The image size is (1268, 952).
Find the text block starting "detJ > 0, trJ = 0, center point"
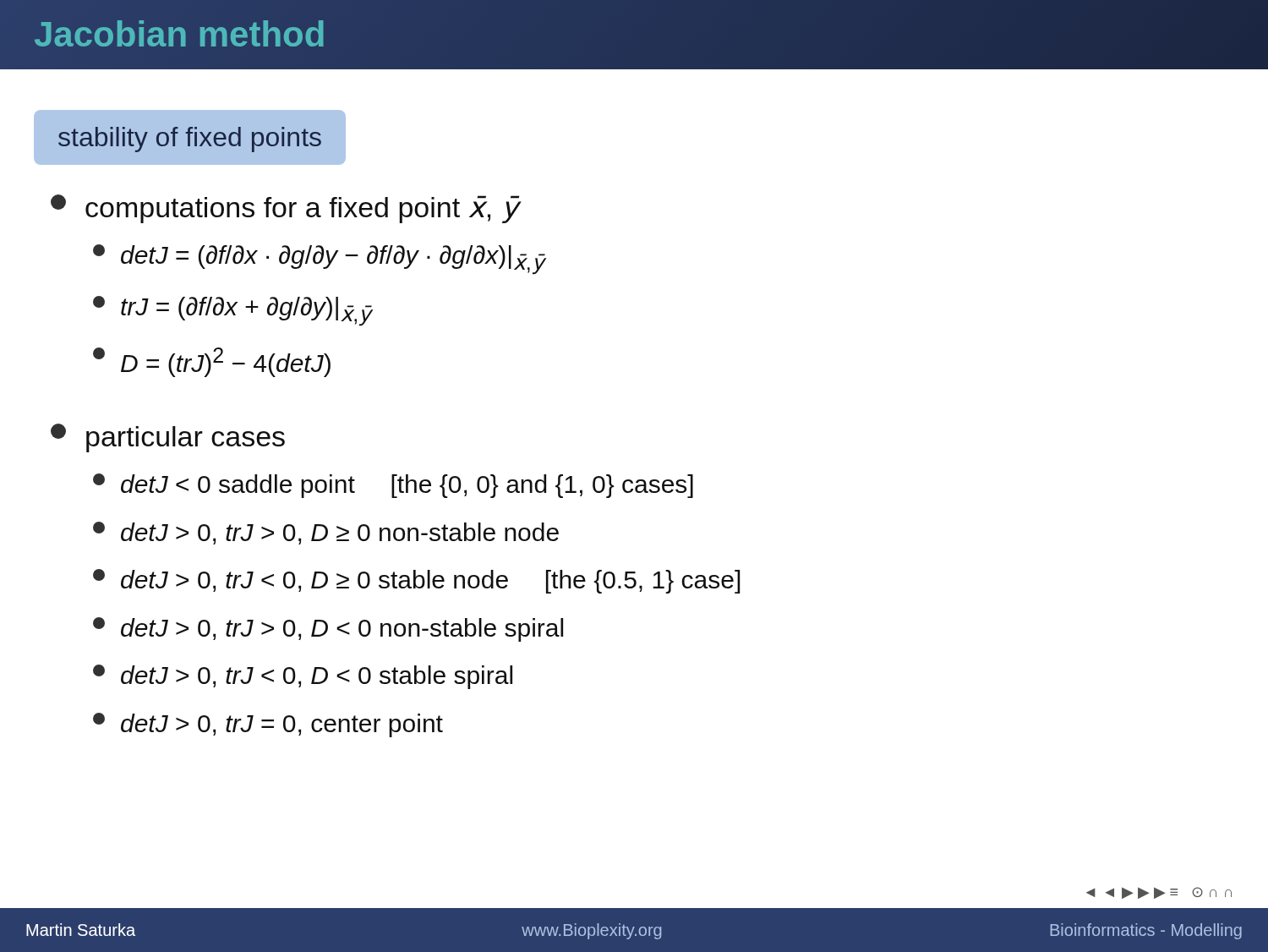(268, 723)
